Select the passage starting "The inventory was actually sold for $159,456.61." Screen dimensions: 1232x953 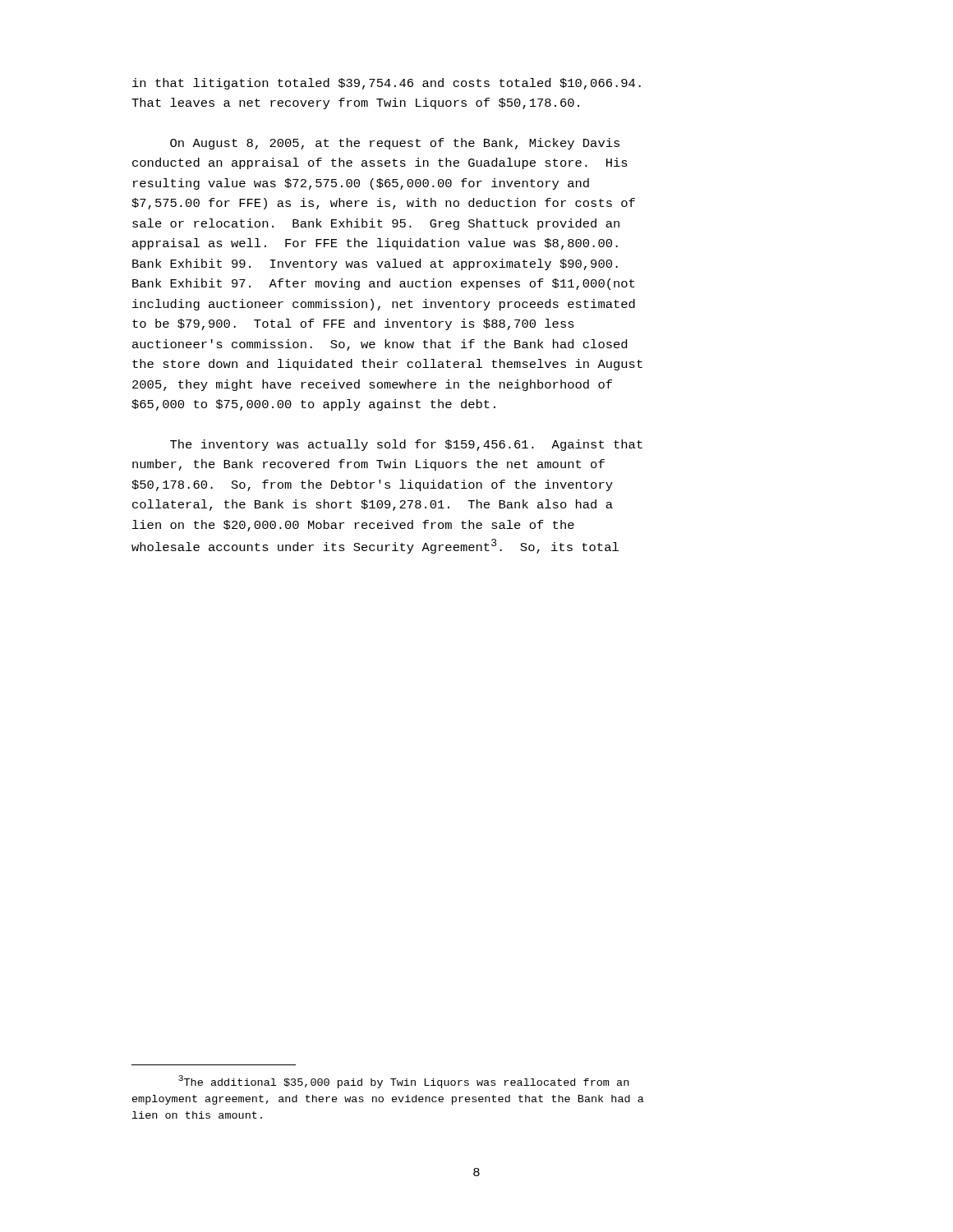coord(387,497)
